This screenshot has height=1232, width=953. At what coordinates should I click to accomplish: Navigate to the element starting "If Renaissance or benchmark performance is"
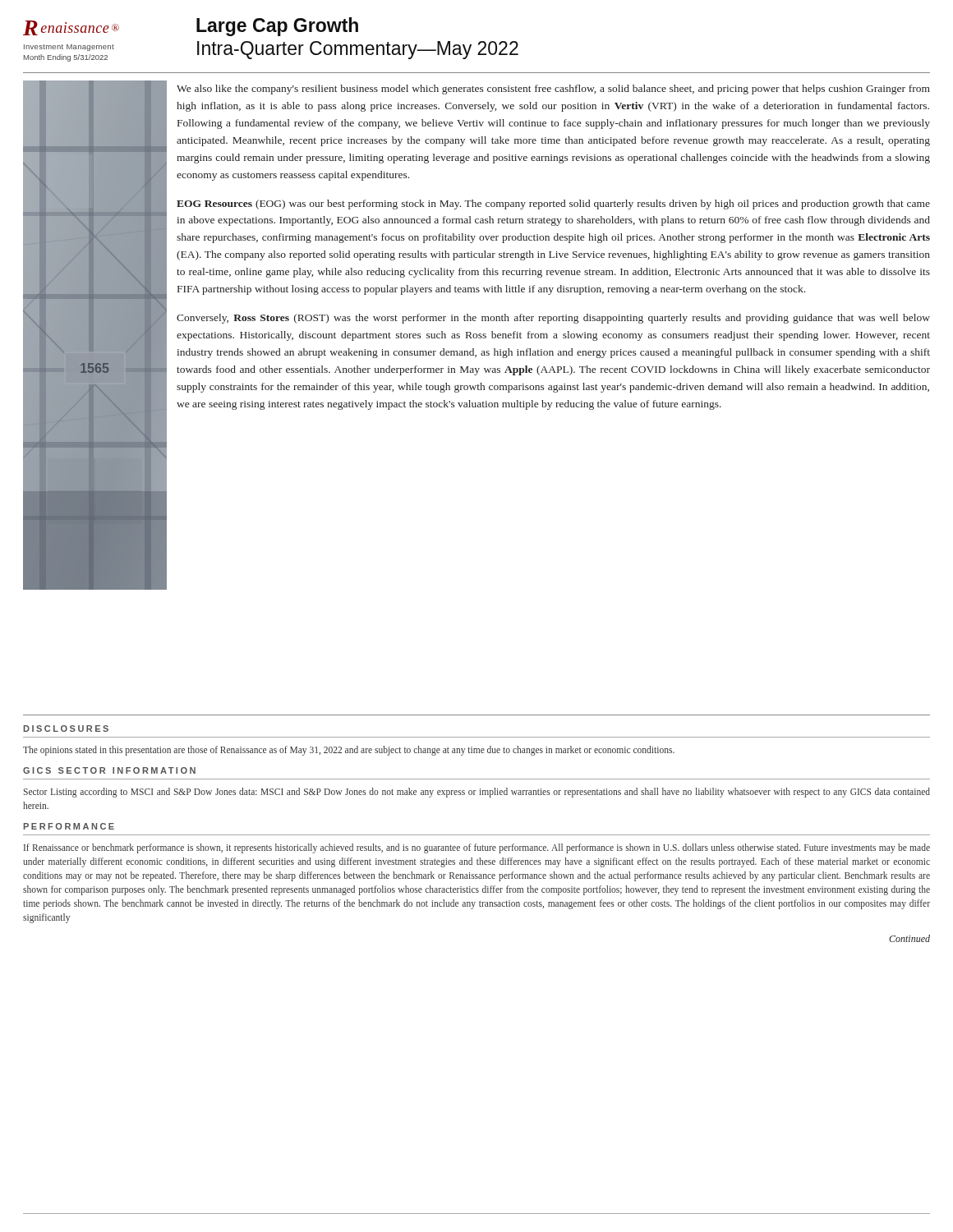476,883
